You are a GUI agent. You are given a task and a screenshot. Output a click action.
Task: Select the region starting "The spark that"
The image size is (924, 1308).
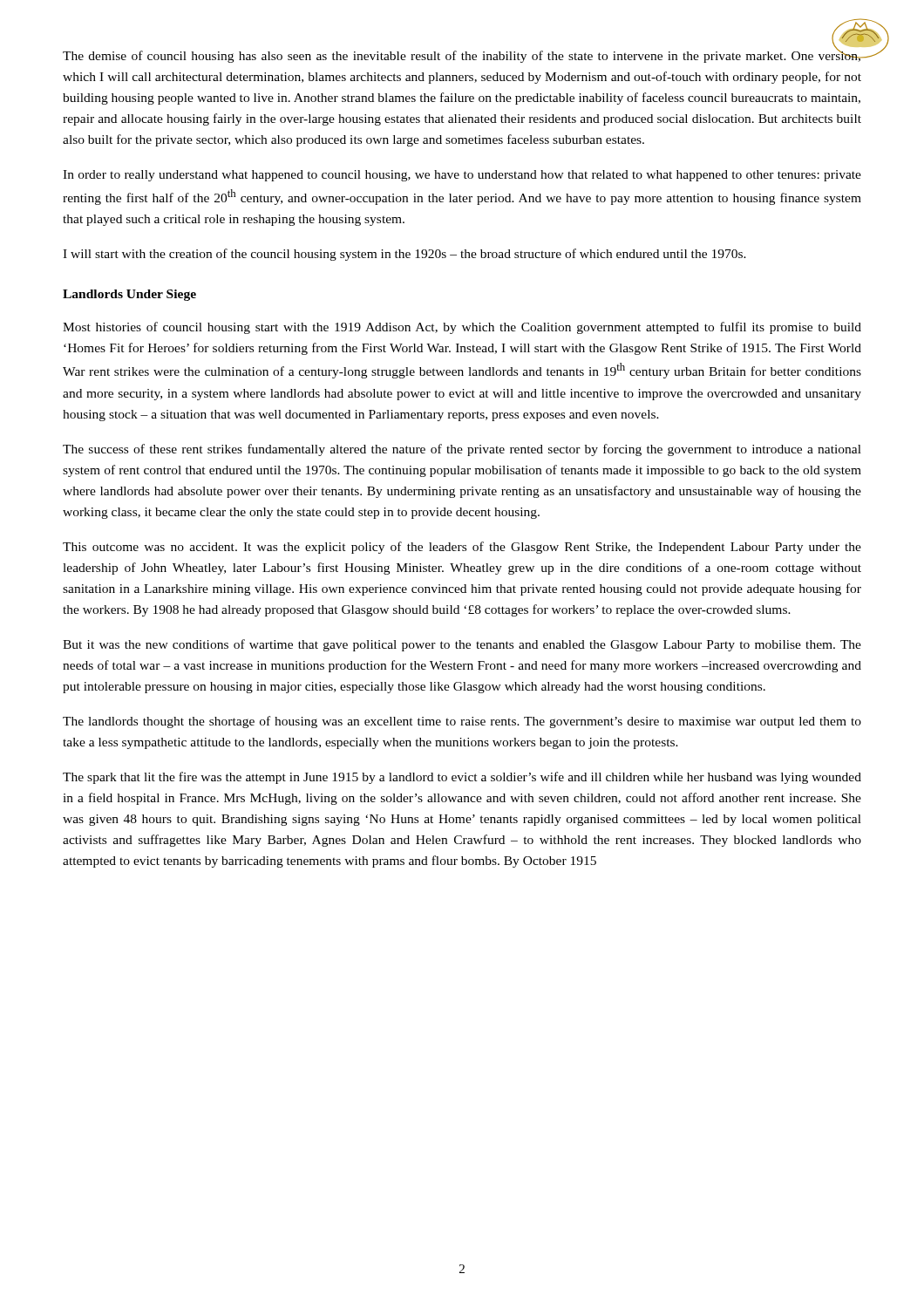(462, 819)
